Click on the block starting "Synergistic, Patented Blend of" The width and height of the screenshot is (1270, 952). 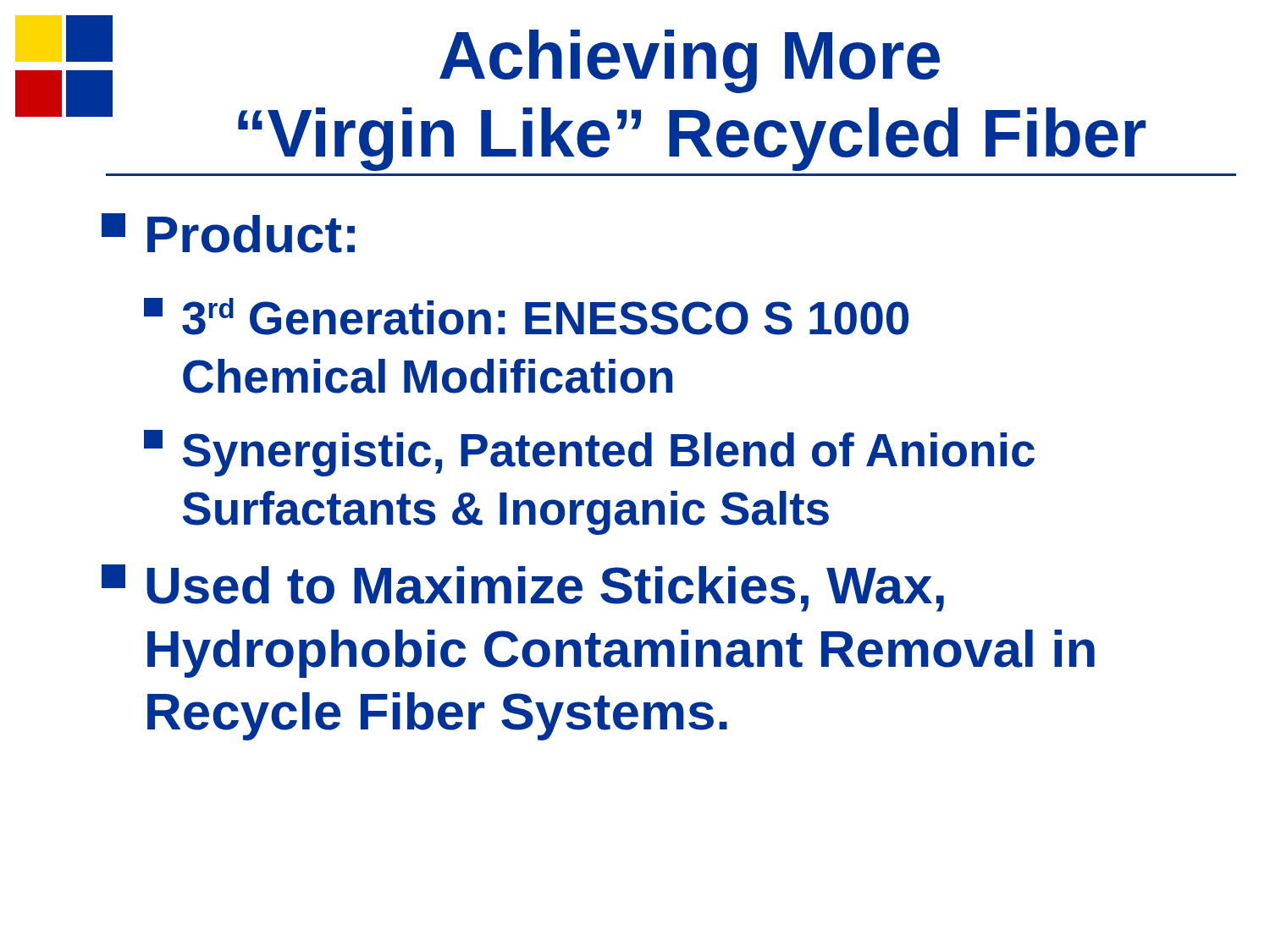point(682,480)
